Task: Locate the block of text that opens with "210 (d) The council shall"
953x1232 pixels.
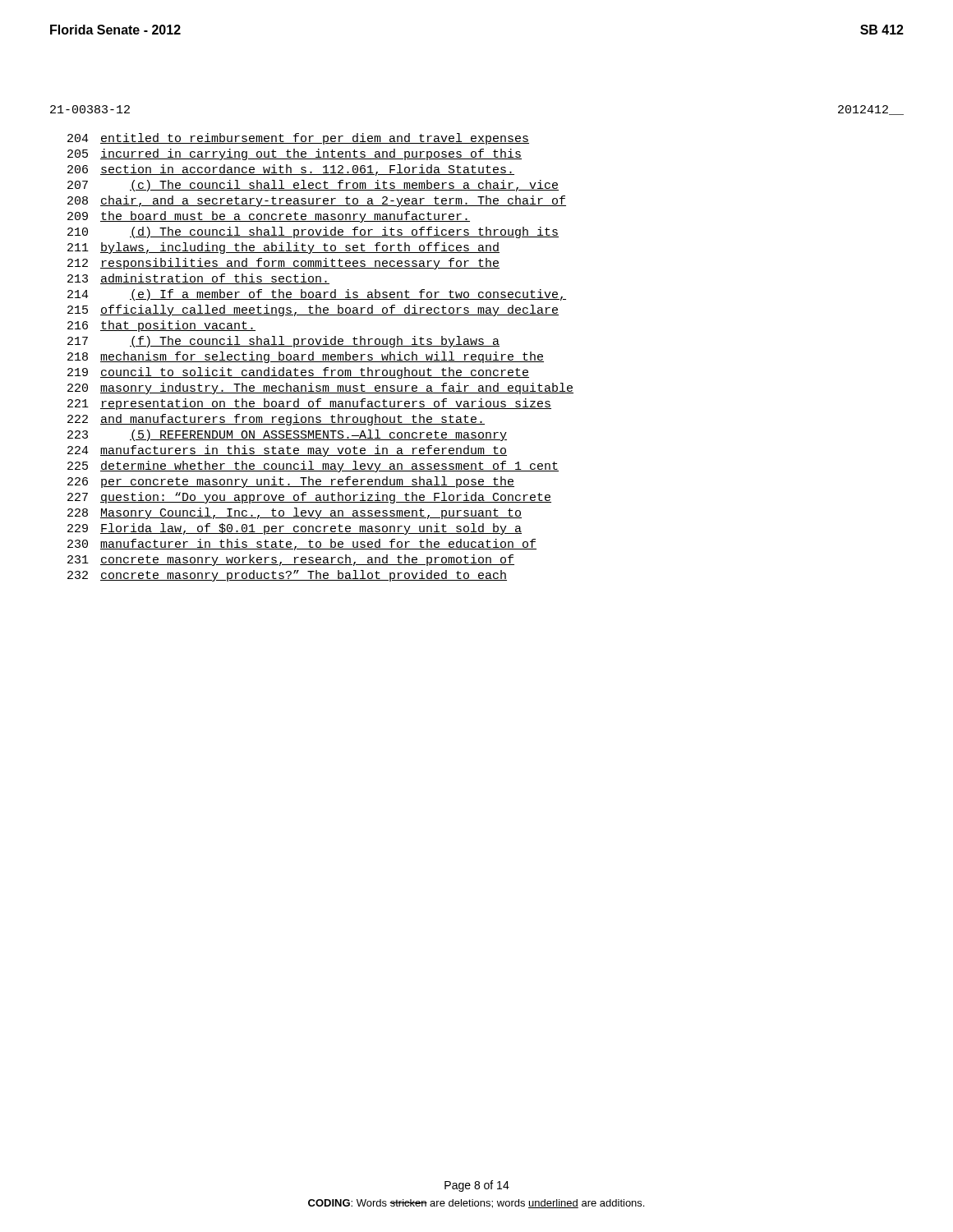Action: click(x=304, y=233)
